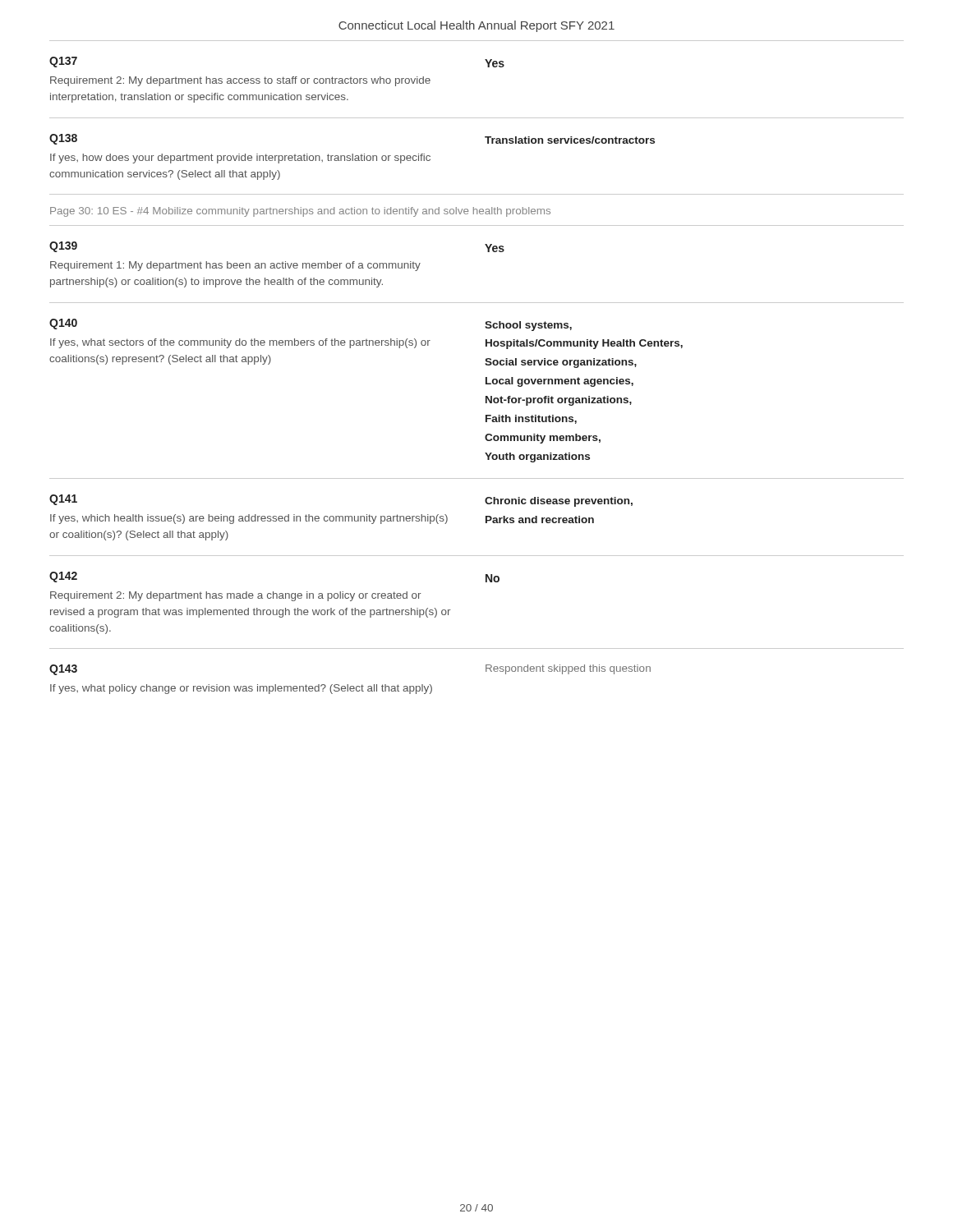Find the text starting "Q140 If yes, what sectors of the"
Image resolution: width=953 pixels, height=1232 pixels.
point(251,341)
